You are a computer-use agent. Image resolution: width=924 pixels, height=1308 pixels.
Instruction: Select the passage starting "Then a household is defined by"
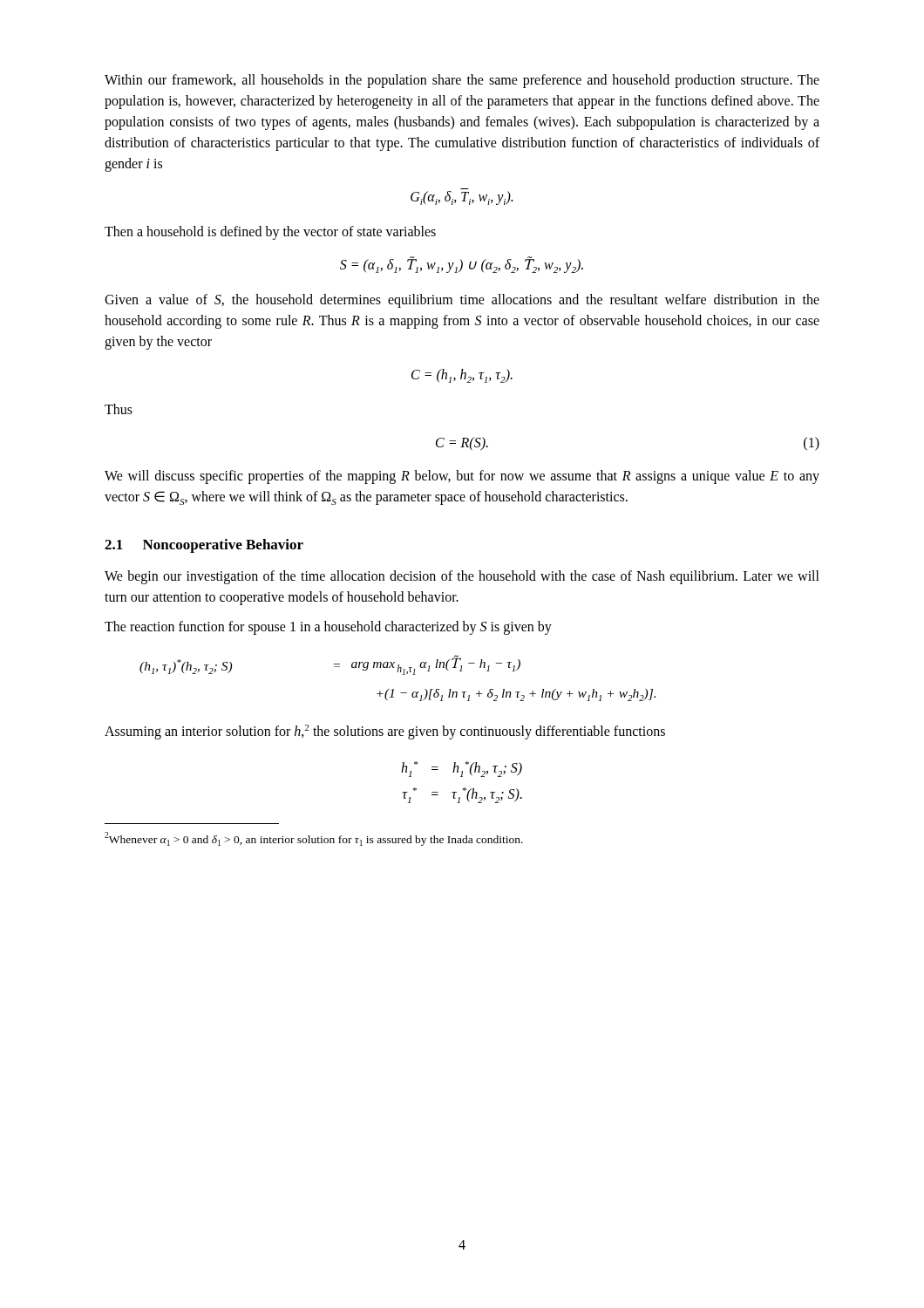(270, 232)
